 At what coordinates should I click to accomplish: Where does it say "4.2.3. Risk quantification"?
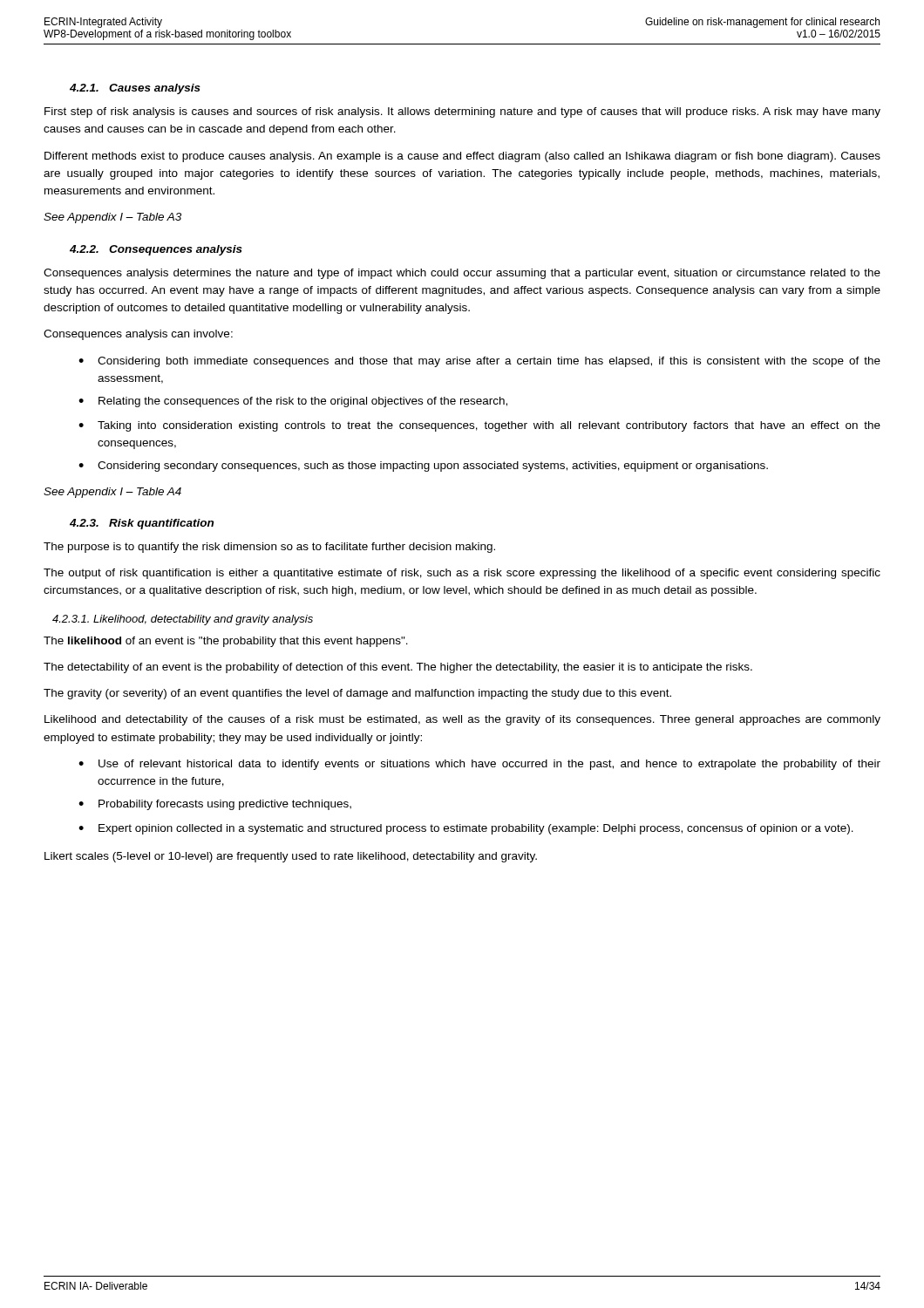pos(142,523)
